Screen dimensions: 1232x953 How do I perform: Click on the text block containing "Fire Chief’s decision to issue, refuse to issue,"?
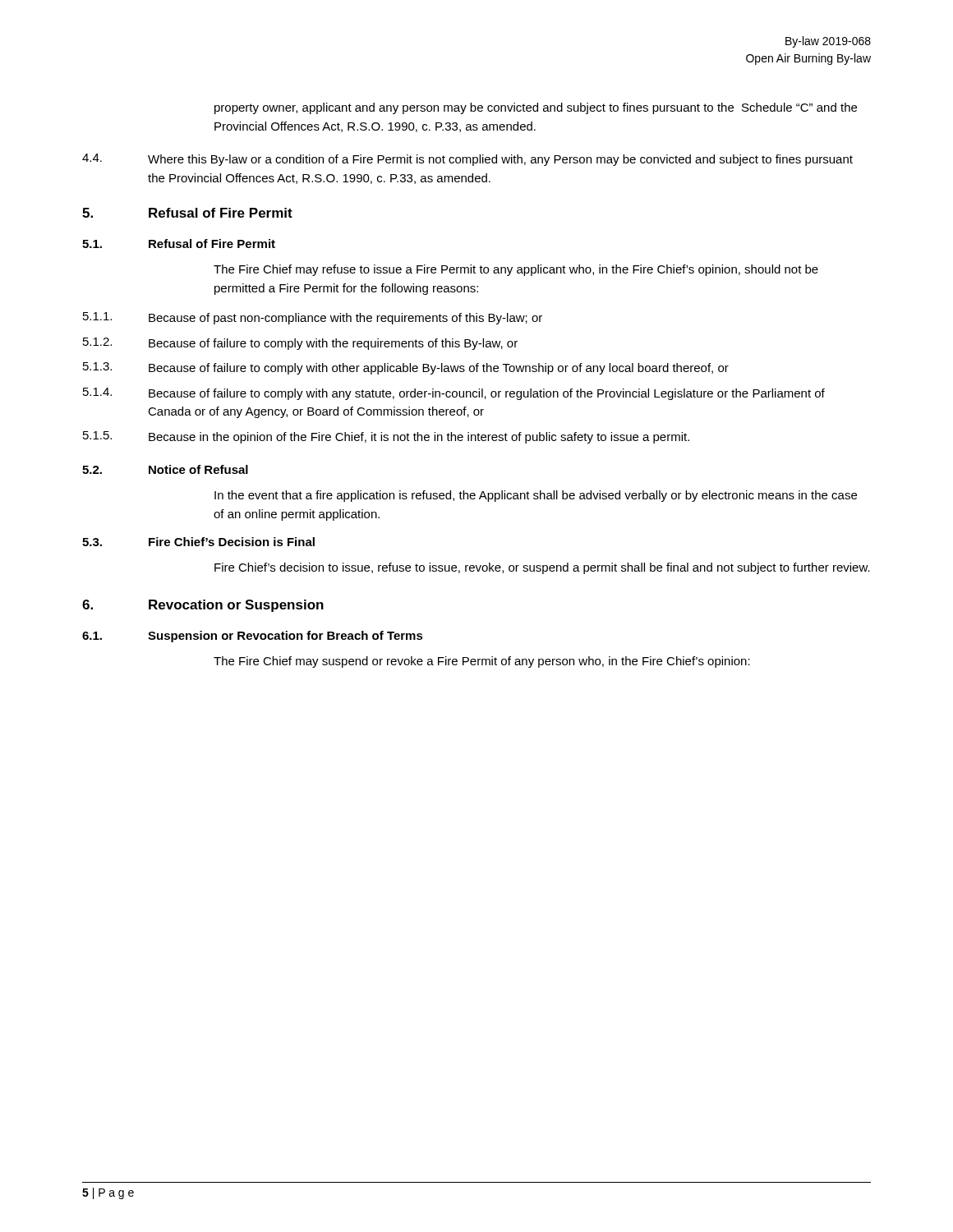point(542,567)
